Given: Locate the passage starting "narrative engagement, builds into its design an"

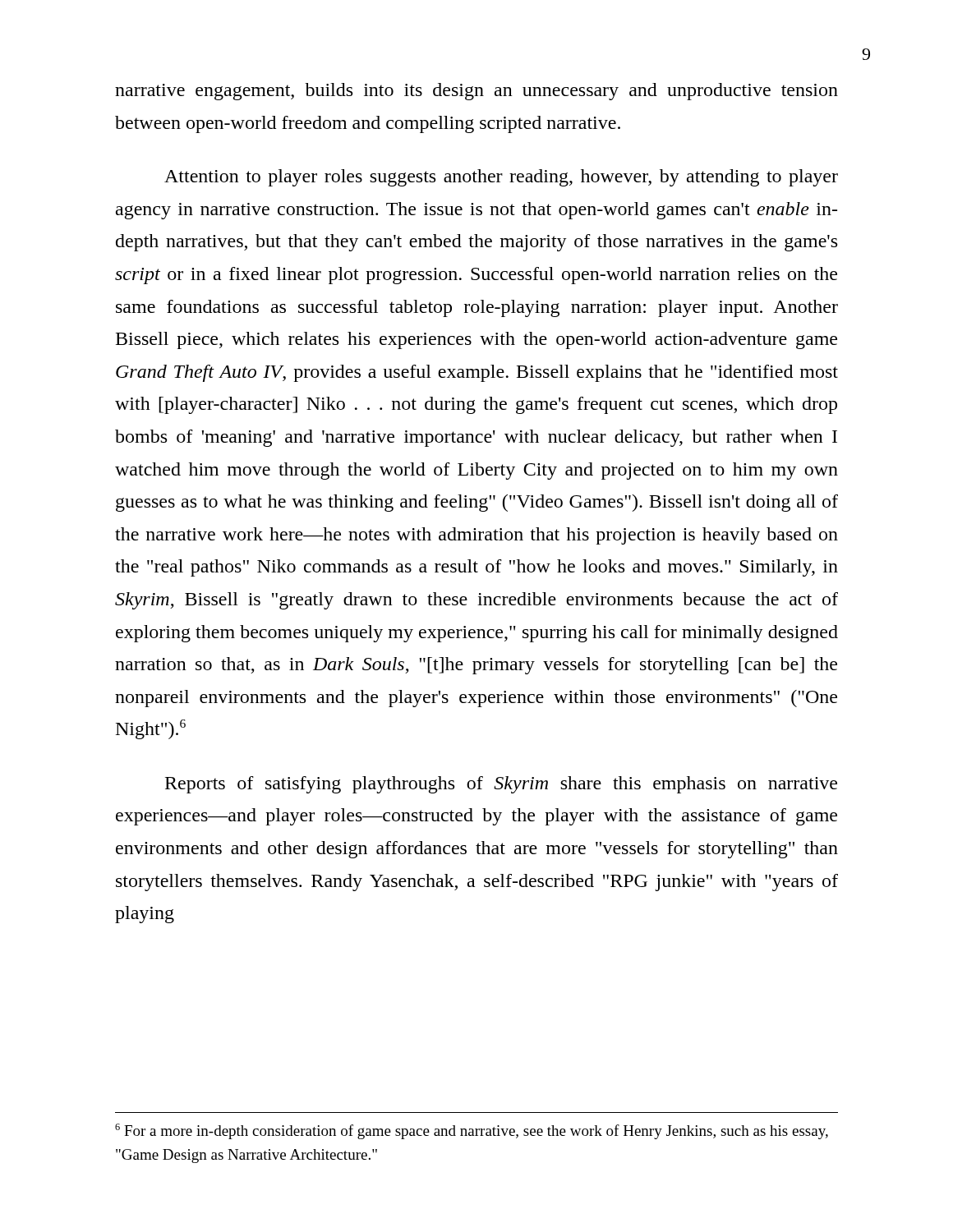Looking at the screenshot, I should [x=476, y=106].
